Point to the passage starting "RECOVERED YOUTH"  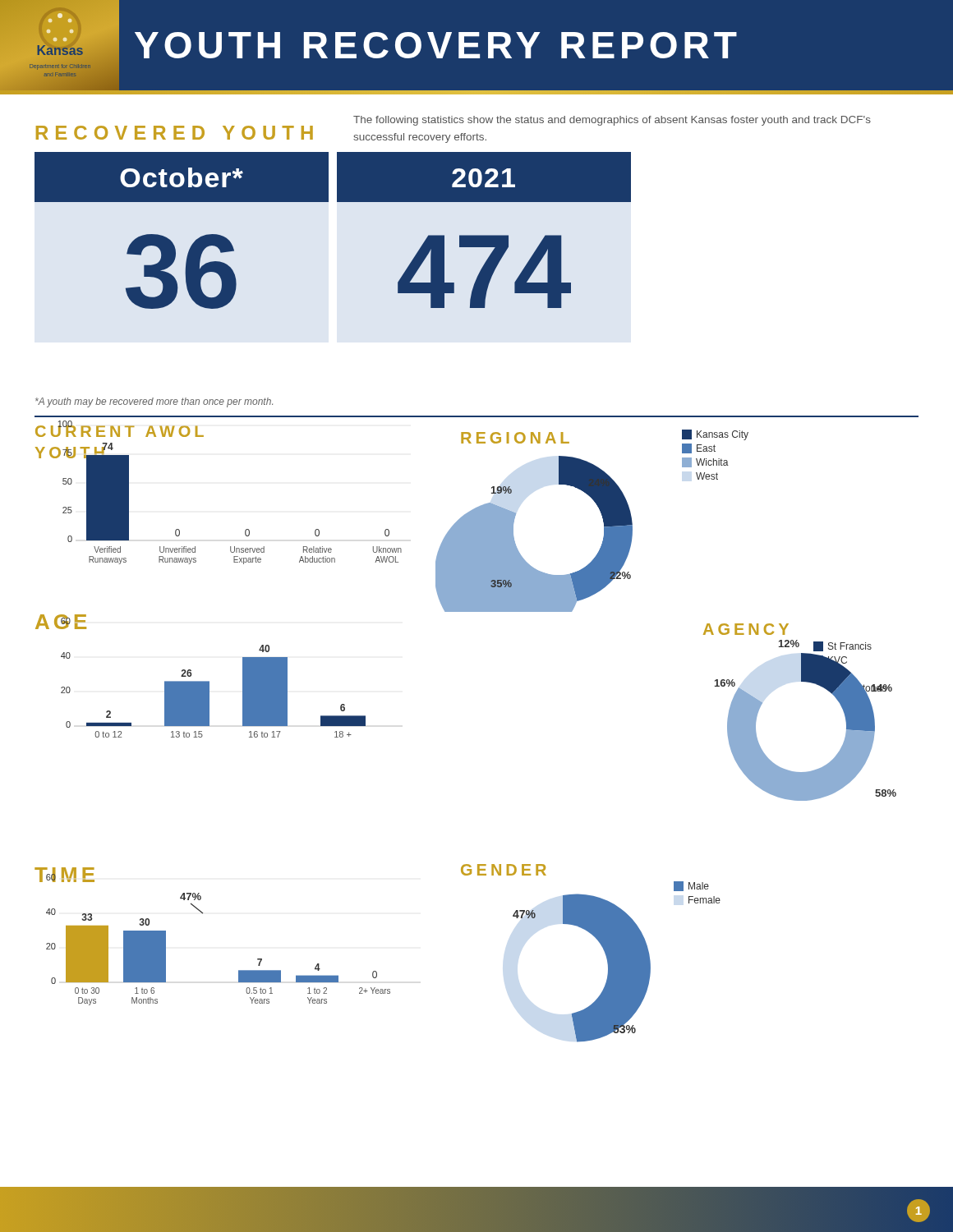(x=177, y=133)
